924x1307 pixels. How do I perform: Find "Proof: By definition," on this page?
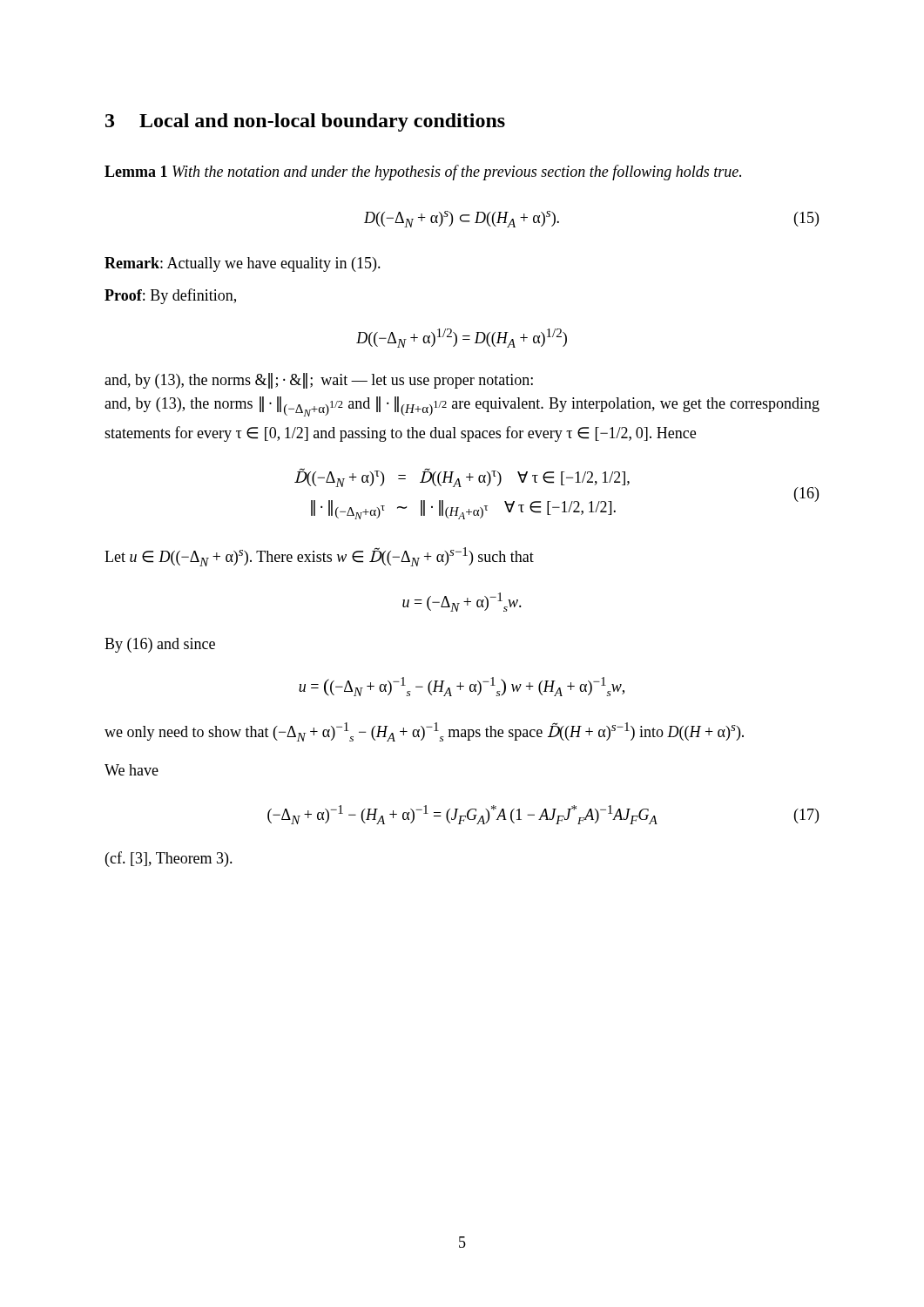point(171,295)
